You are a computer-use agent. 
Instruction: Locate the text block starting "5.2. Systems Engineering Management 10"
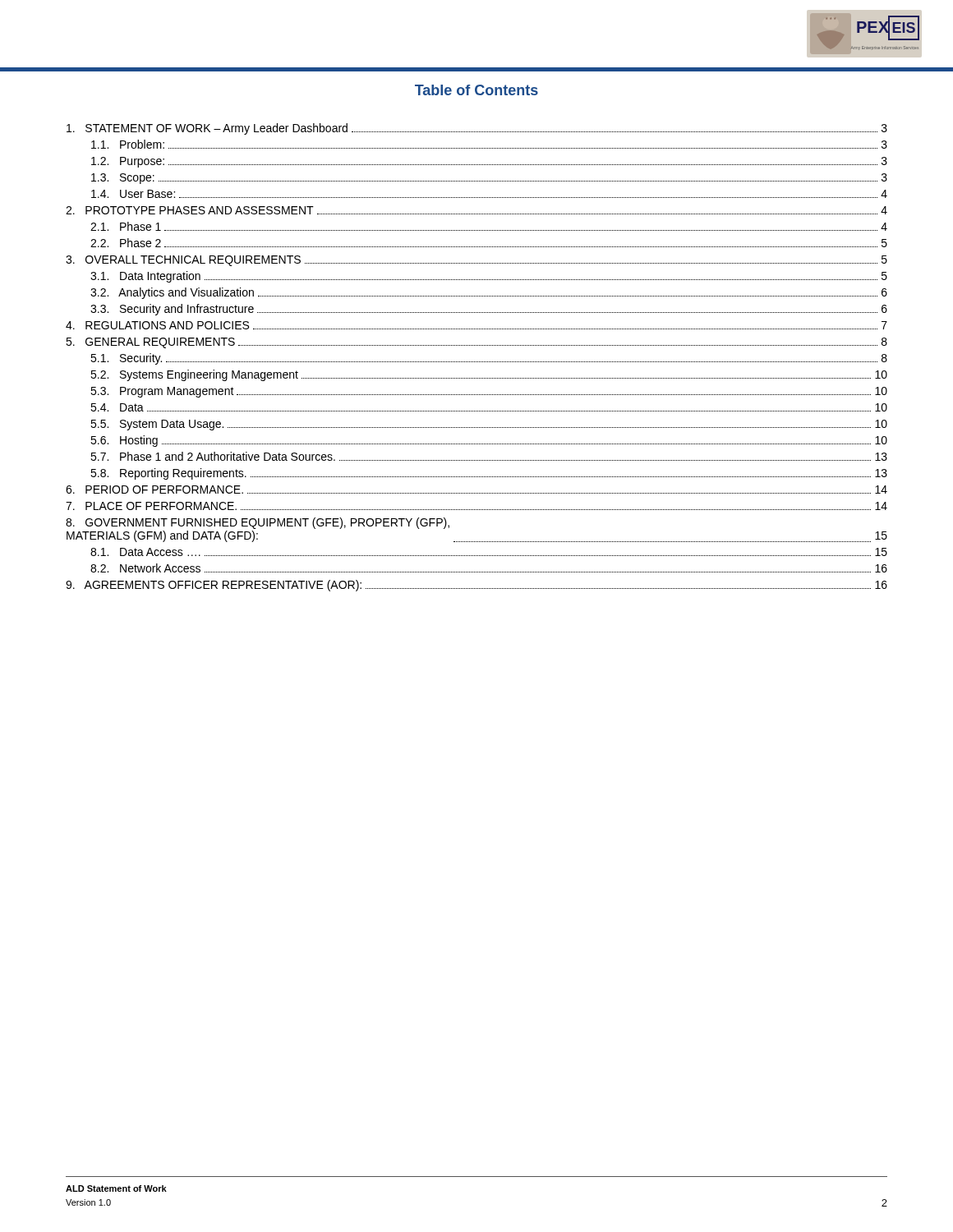coord(489,375)
